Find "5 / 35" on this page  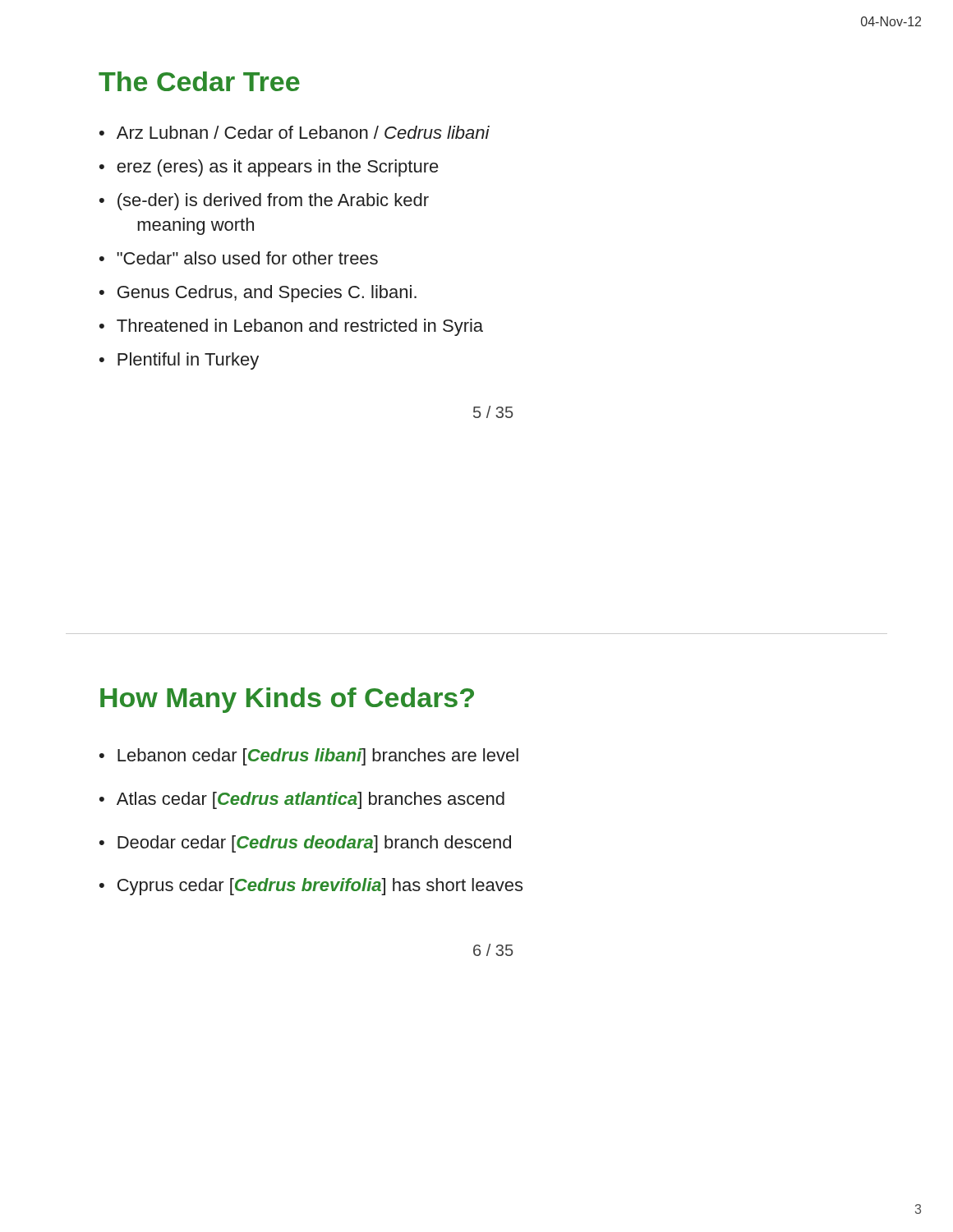(493, 413)
